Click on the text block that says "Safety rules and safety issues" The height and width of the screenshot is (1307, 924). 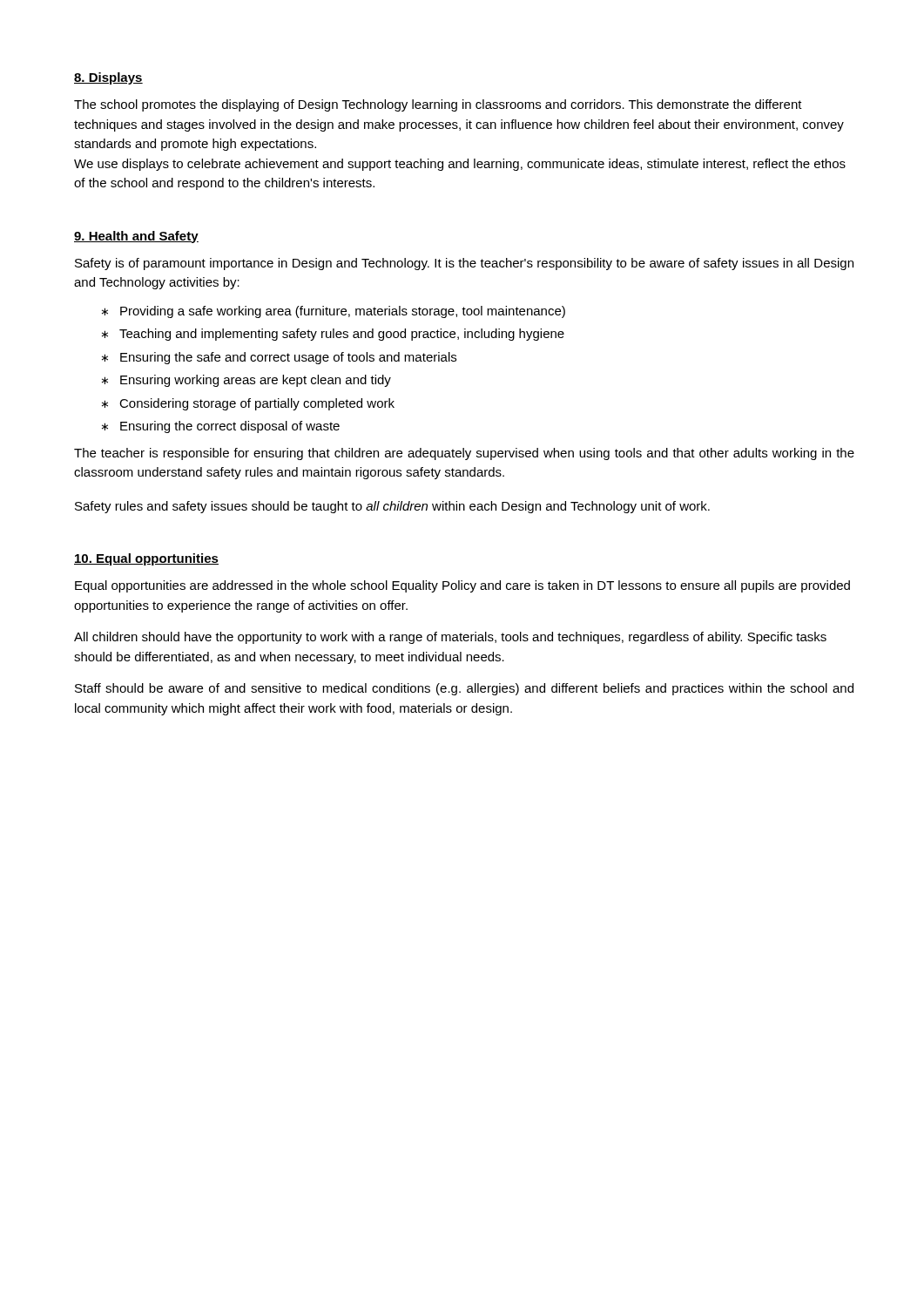pyautogui.click(x=392, y=505)
